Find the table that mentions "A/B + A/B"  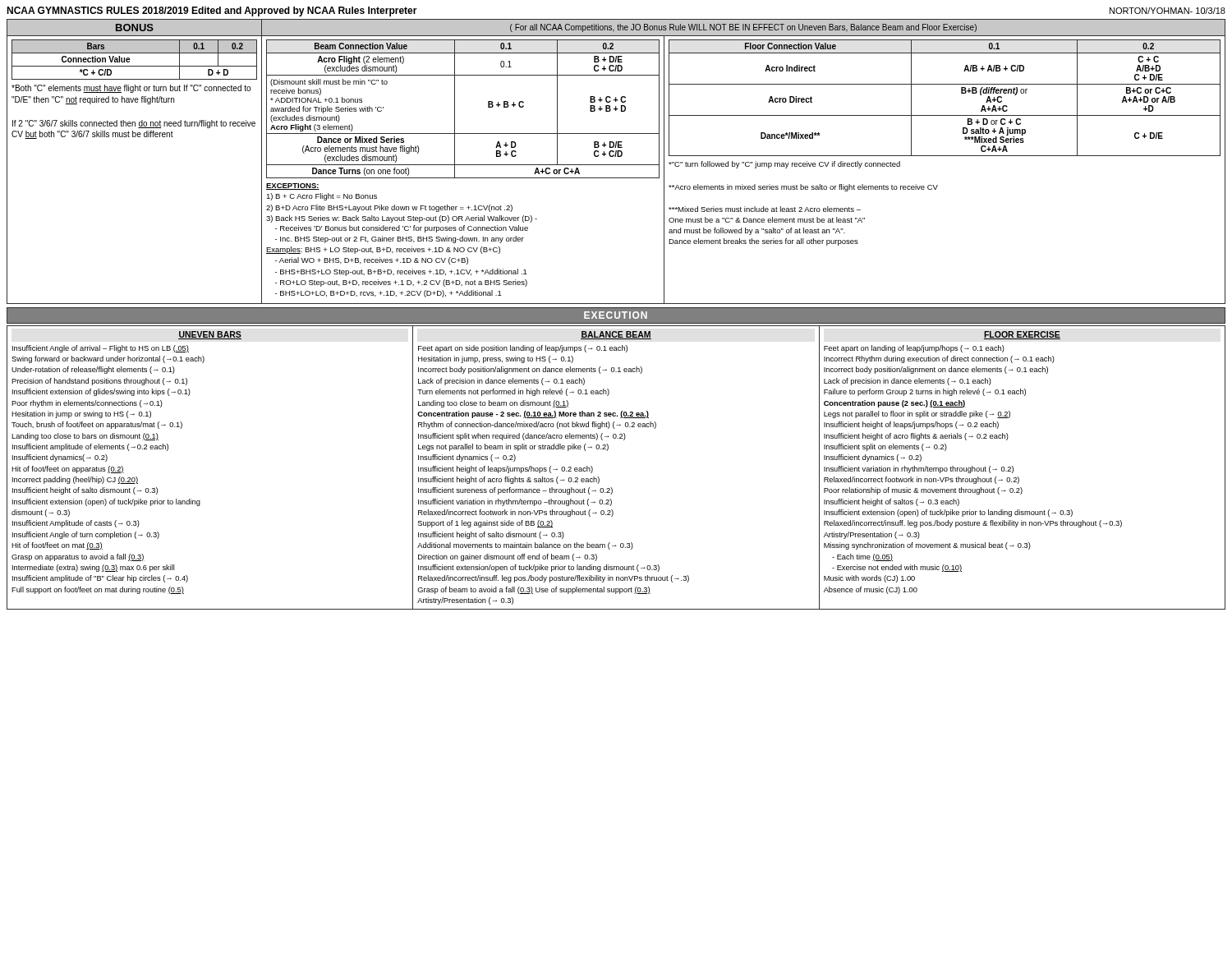[945, 98]
